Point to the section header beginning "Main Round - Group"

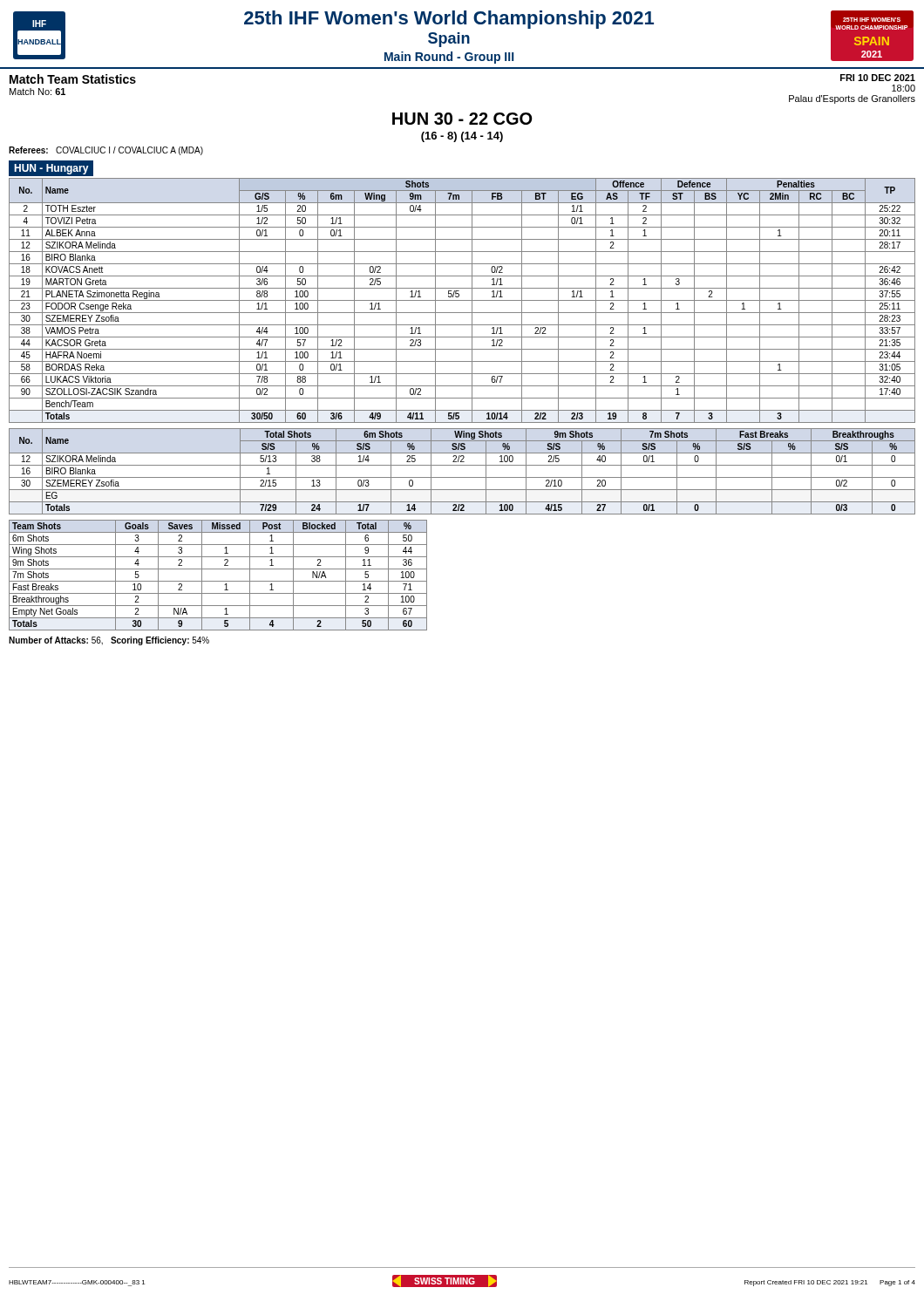coord(449,57)
